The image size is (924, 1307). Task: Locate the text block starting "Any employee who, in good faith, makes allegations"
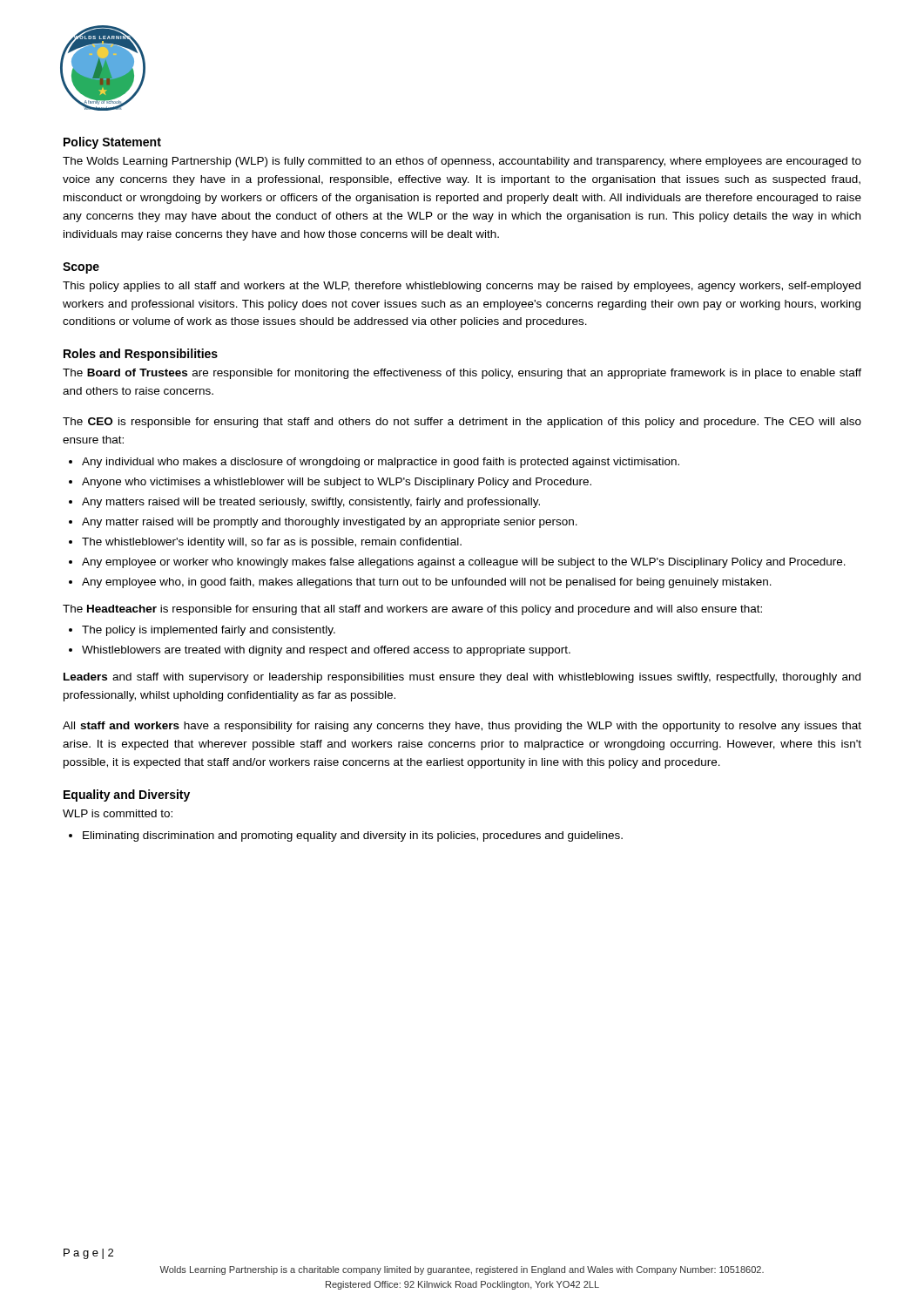pyautogui.click(x=427, y=581)
